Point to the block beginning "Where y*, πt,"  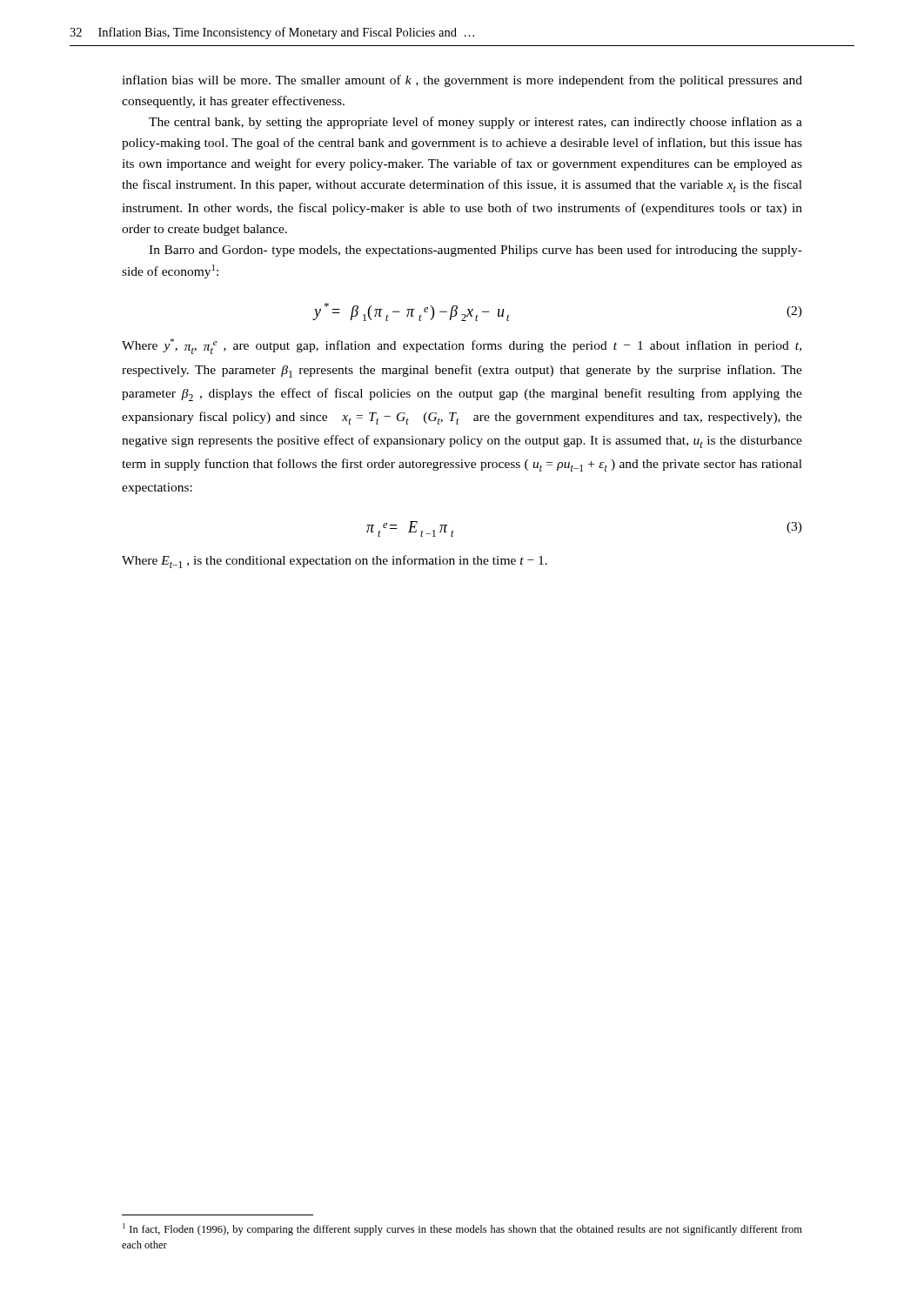click(462, 416)
